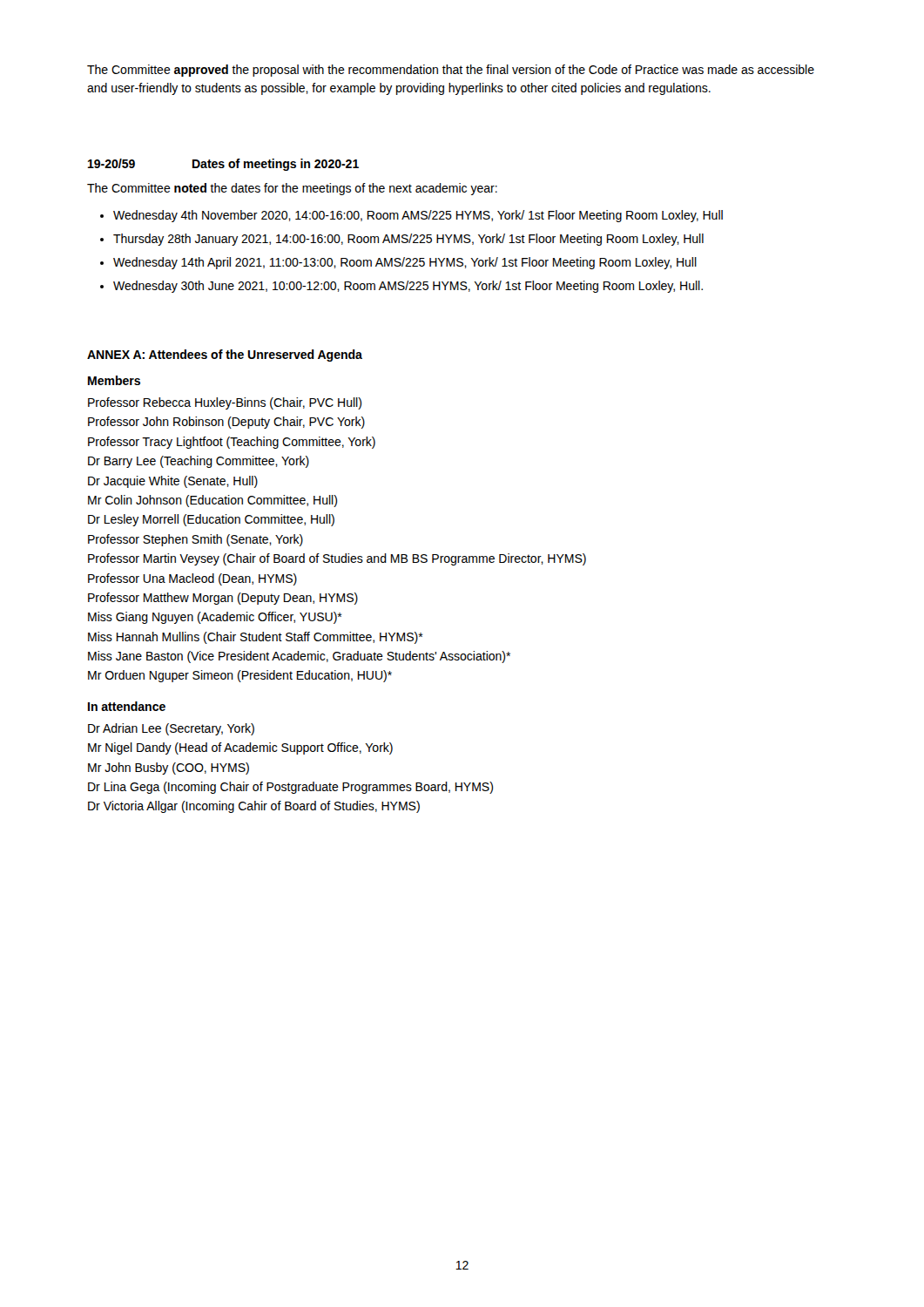Locate the region starting "The Committee approved the proposal with"

pos(451,79)
